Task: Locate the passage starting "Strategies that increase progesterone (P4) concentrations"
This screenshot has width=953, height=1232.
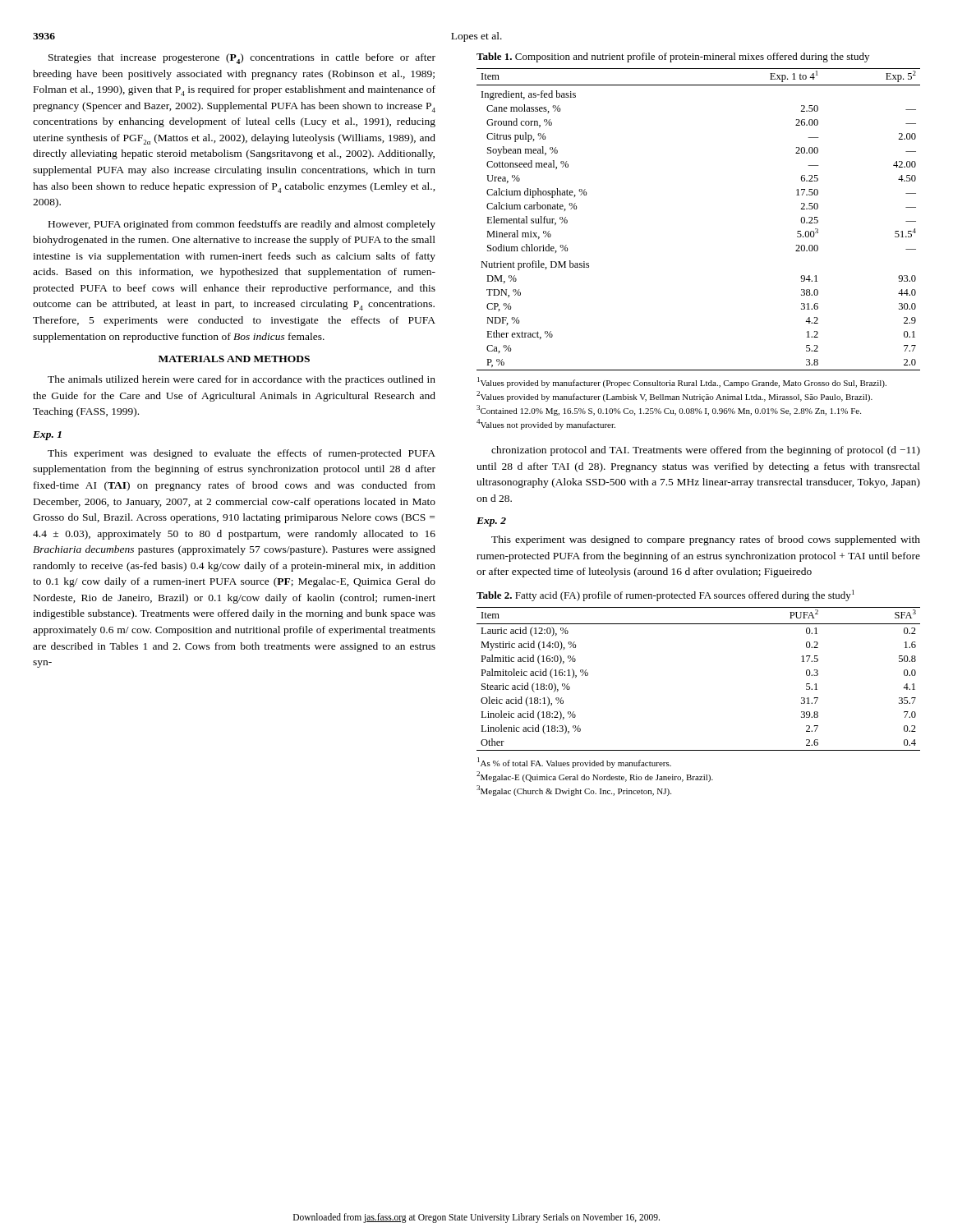Action: (x=234, y=197)
